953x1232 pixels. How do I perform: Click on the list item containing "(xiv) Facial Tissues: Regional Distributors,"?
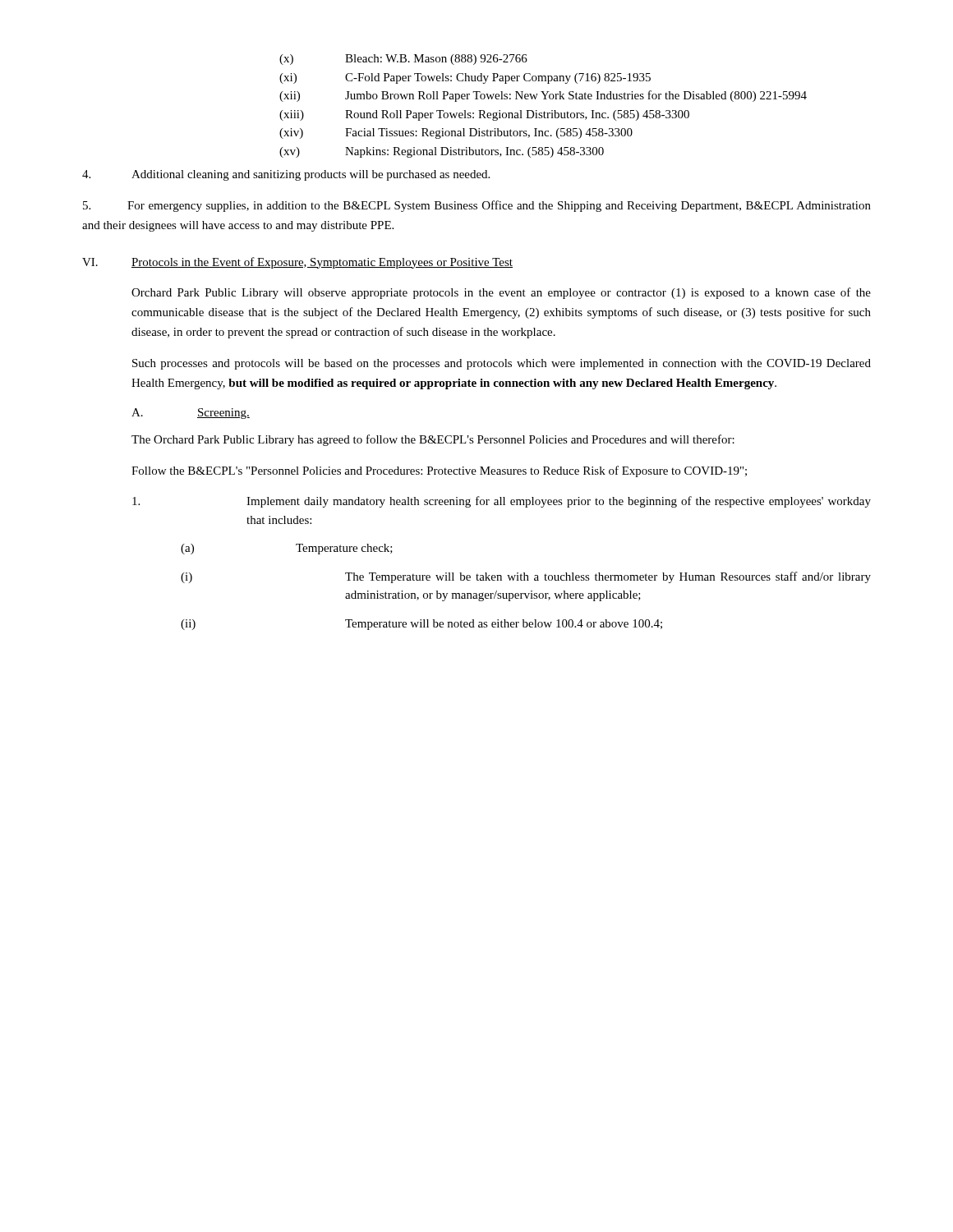tap(575, 132)
